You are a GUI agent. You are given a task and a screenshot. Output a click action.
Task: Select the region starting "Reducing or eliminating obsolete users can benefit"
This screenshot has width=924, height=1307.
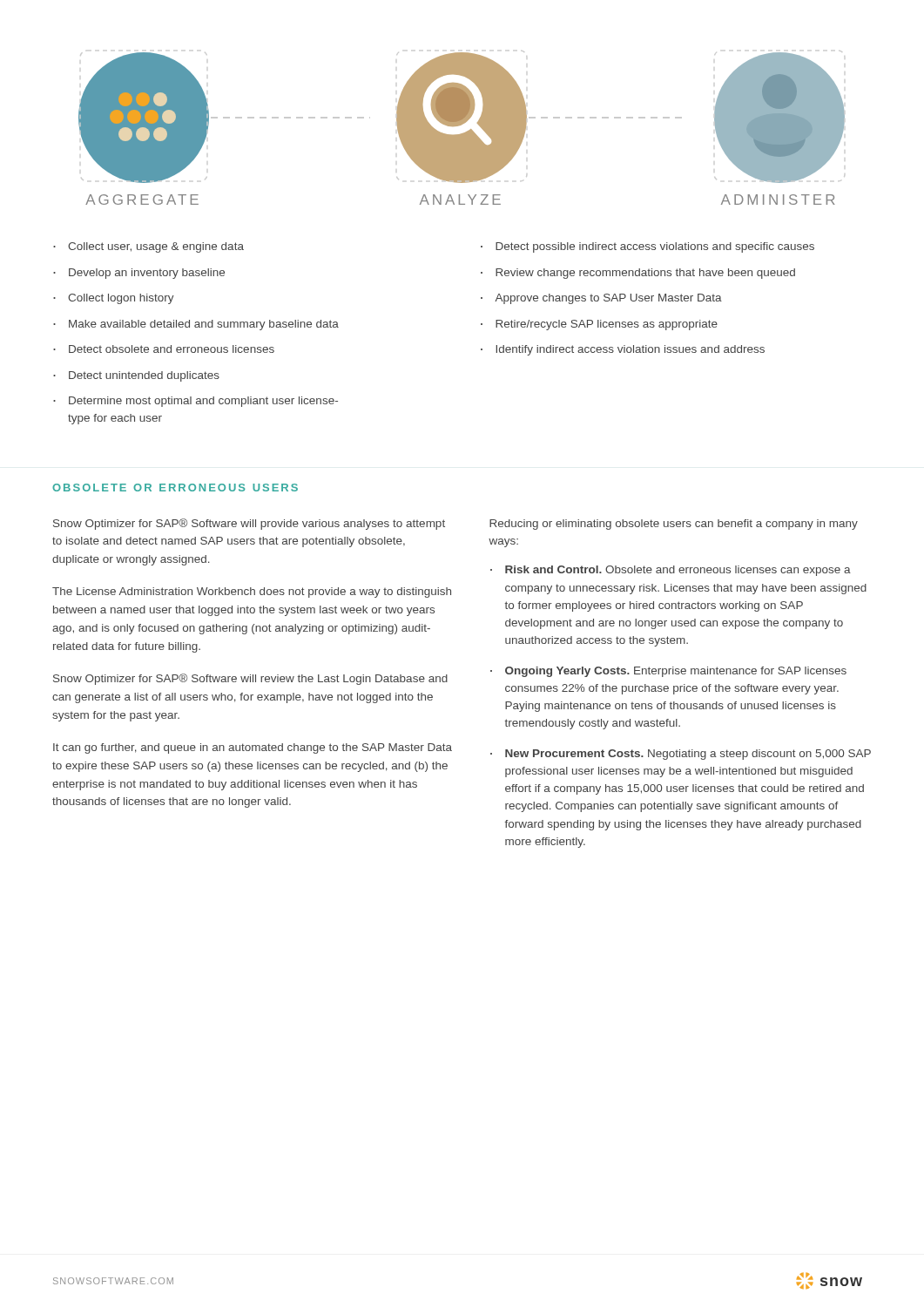click(x=673, y=532)
